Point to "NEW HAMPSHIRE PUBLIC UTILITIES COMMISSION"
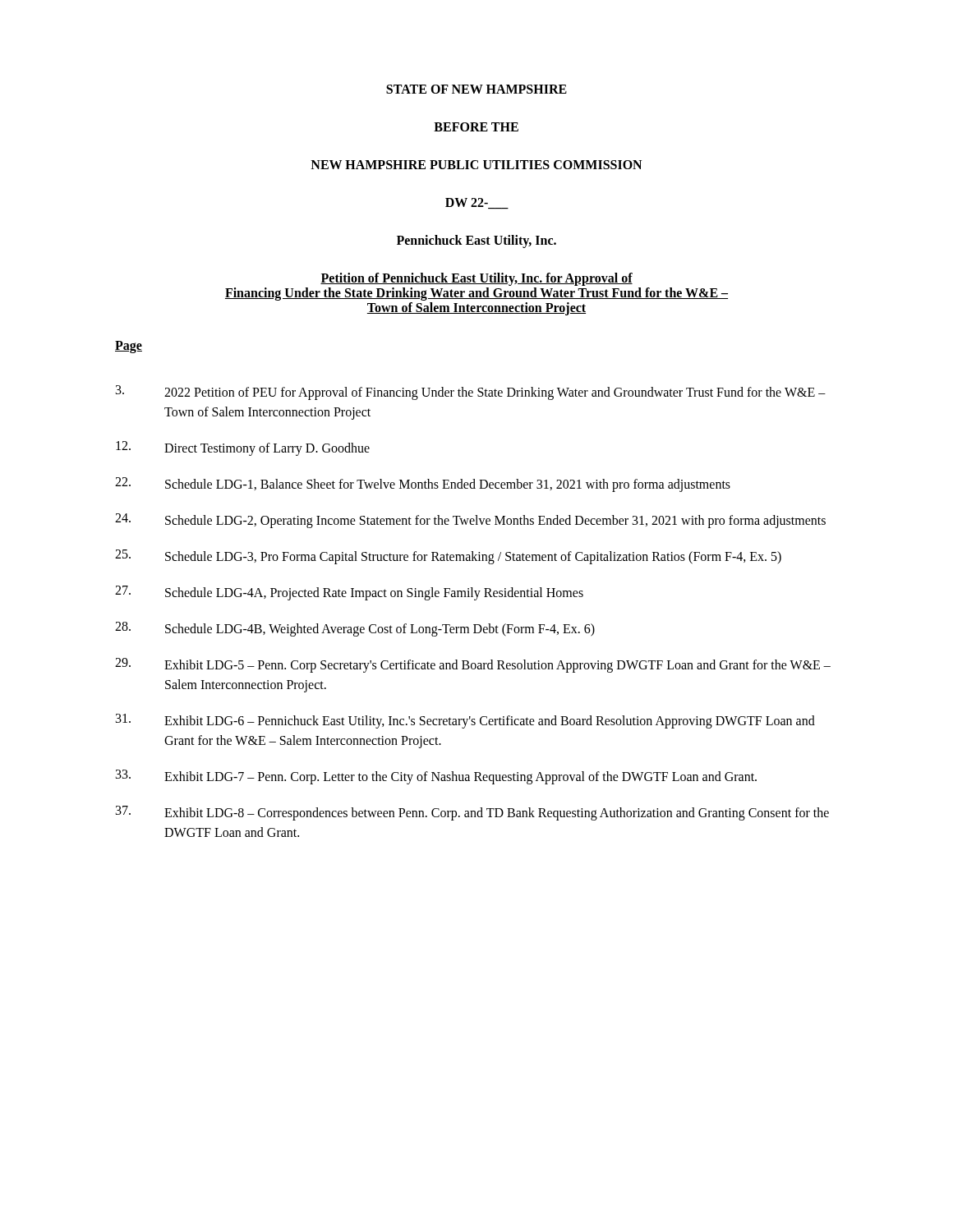This screenshot has height=1232, width=953. (x=476, y=165)
